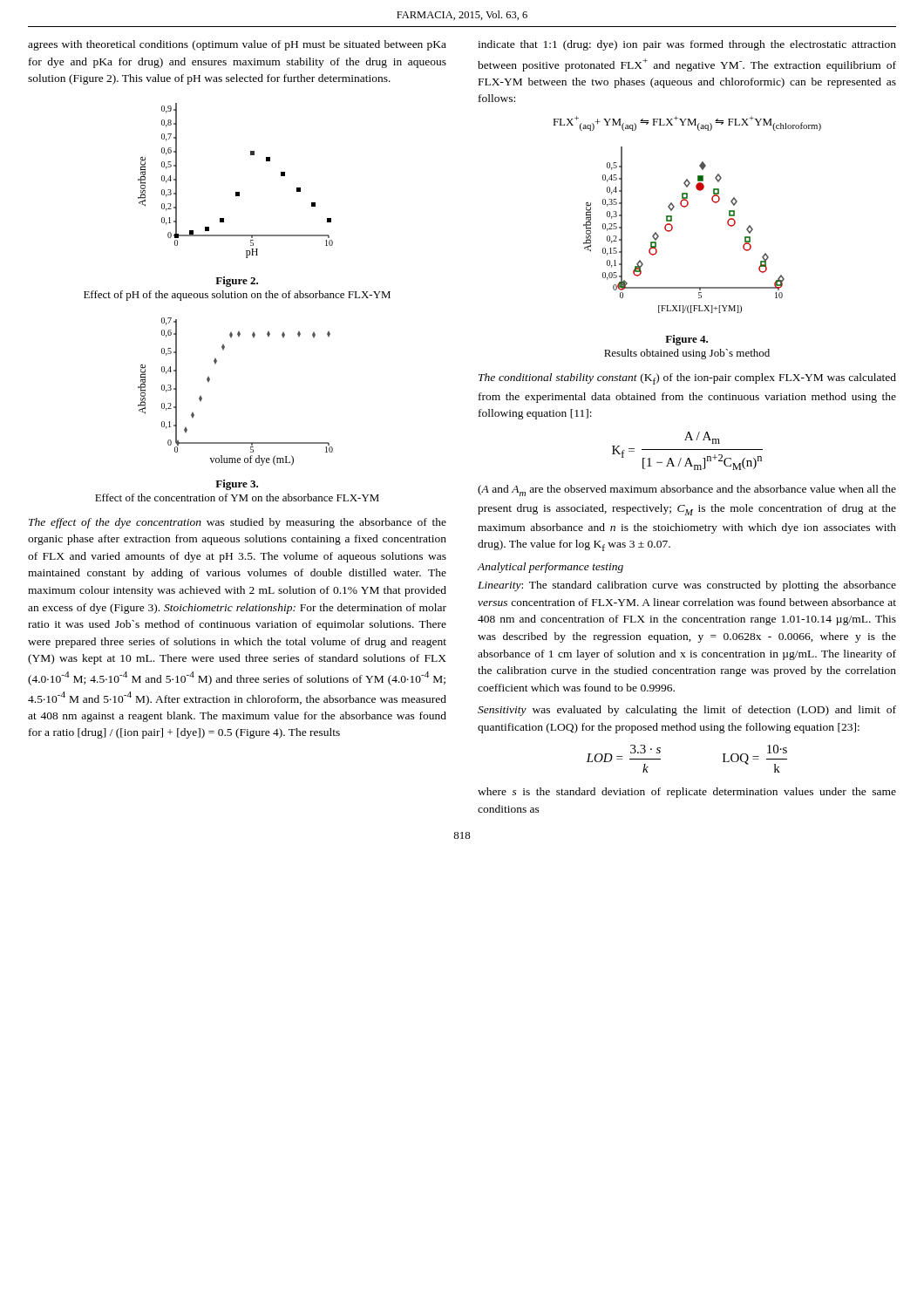This screenshot has height=1308, width=924.
Task: Click on the text block containing "where s is the standard deviation of"
Action: pyautogui.click(x=687, y=800)
